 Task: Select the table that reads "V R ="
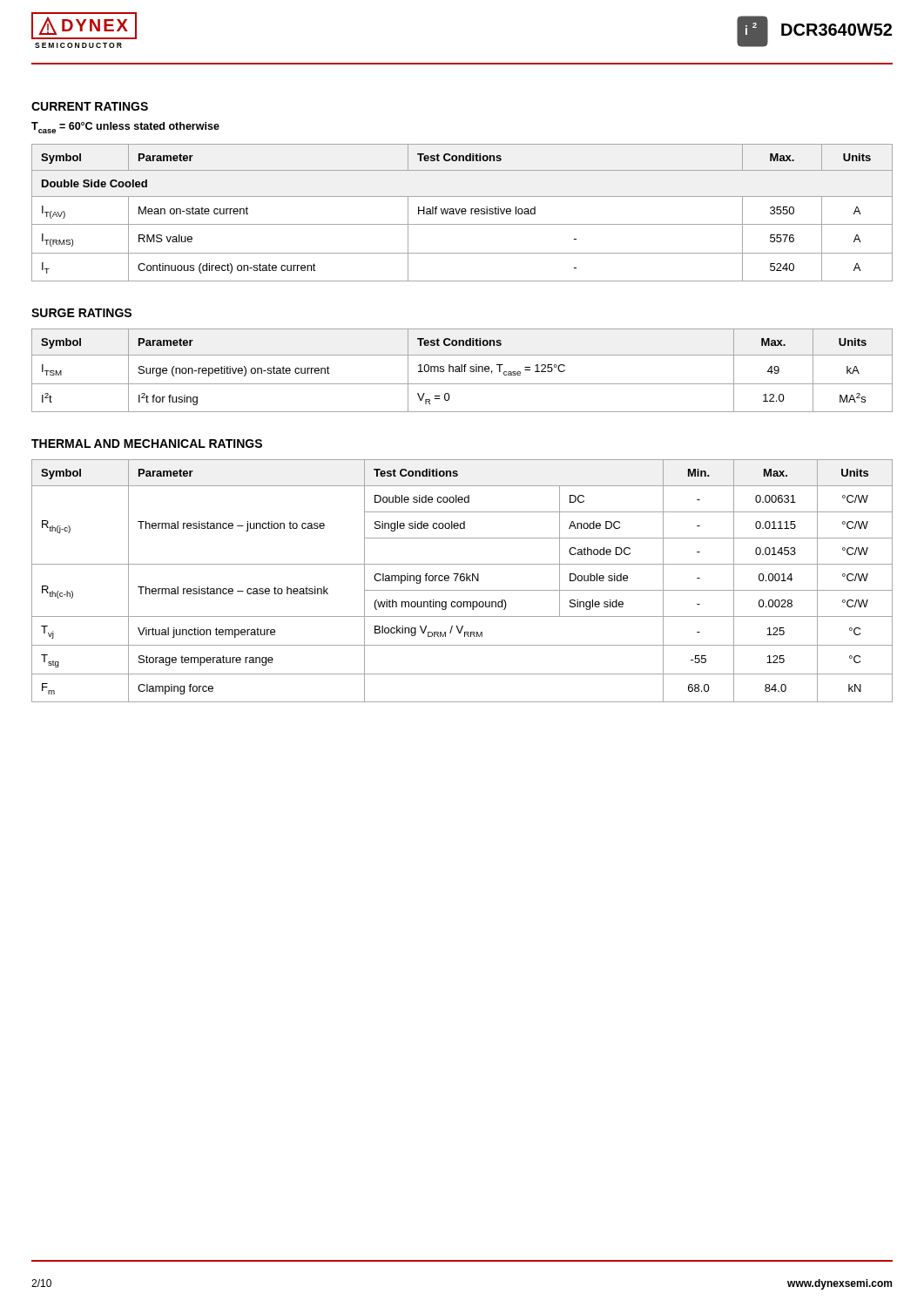(x=462, y=371)
